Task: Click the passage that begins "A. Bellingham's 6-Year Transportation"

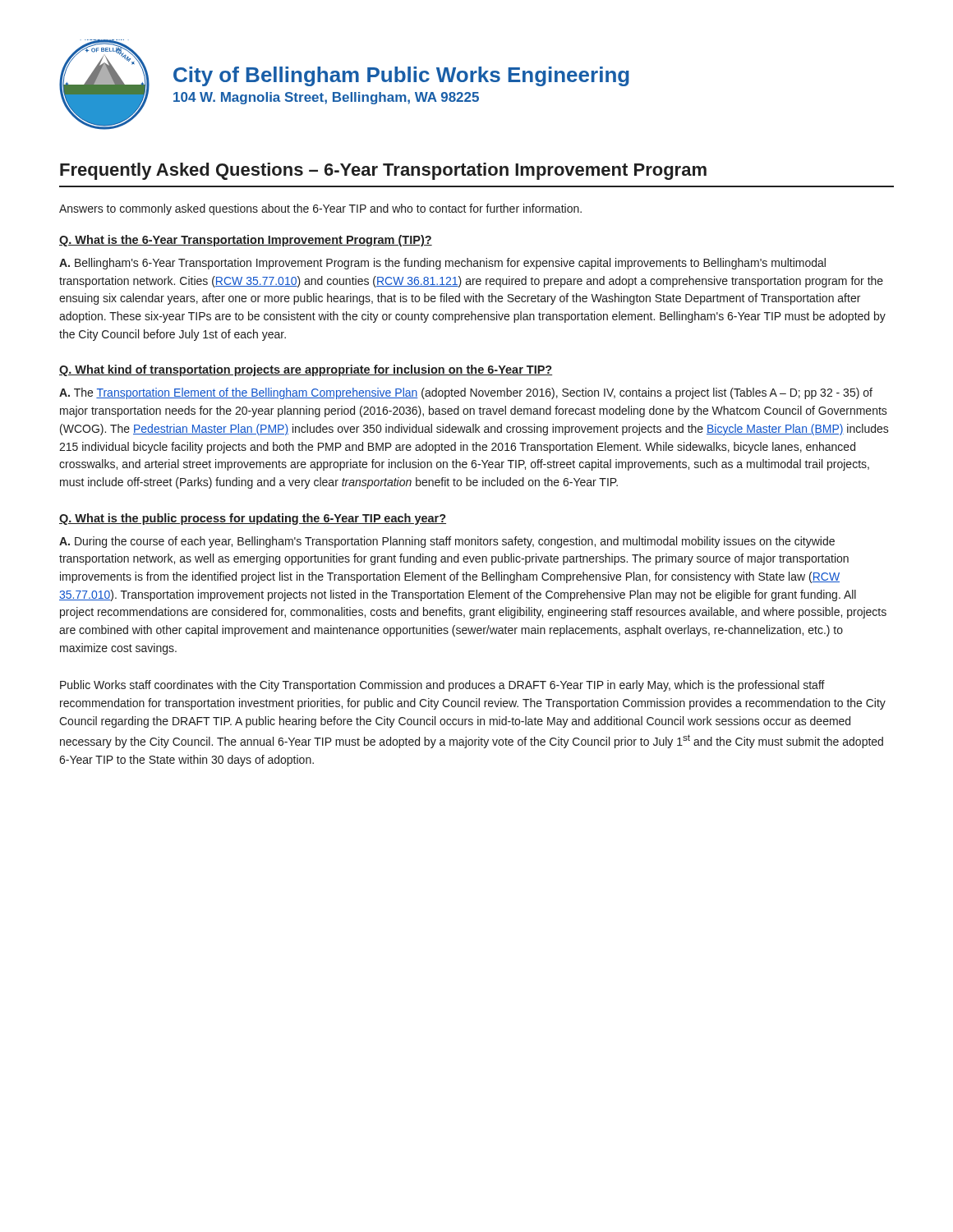Action: coord(472,298)
